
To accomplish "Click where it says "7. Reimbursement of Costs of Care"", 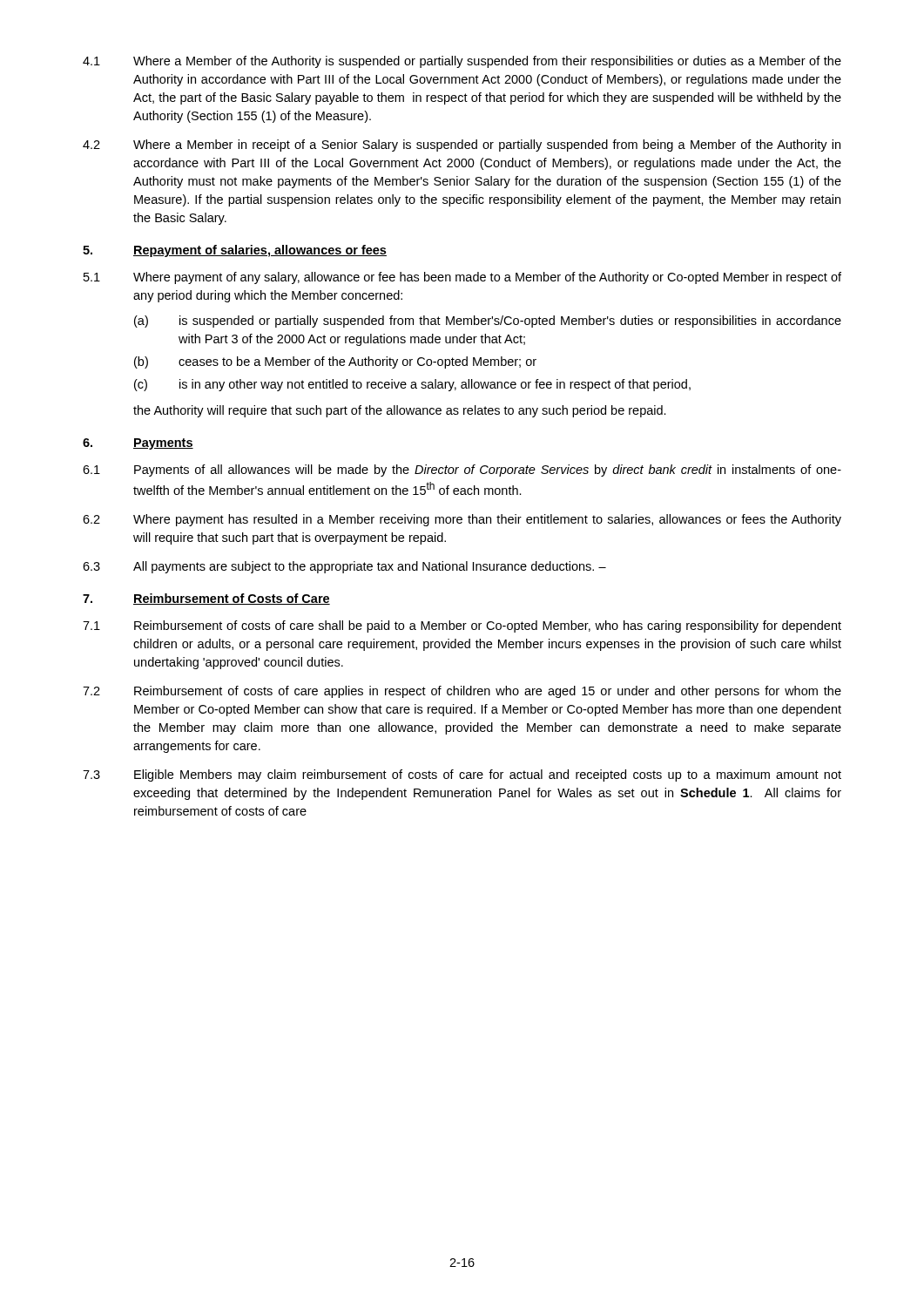I will (206, 599).
